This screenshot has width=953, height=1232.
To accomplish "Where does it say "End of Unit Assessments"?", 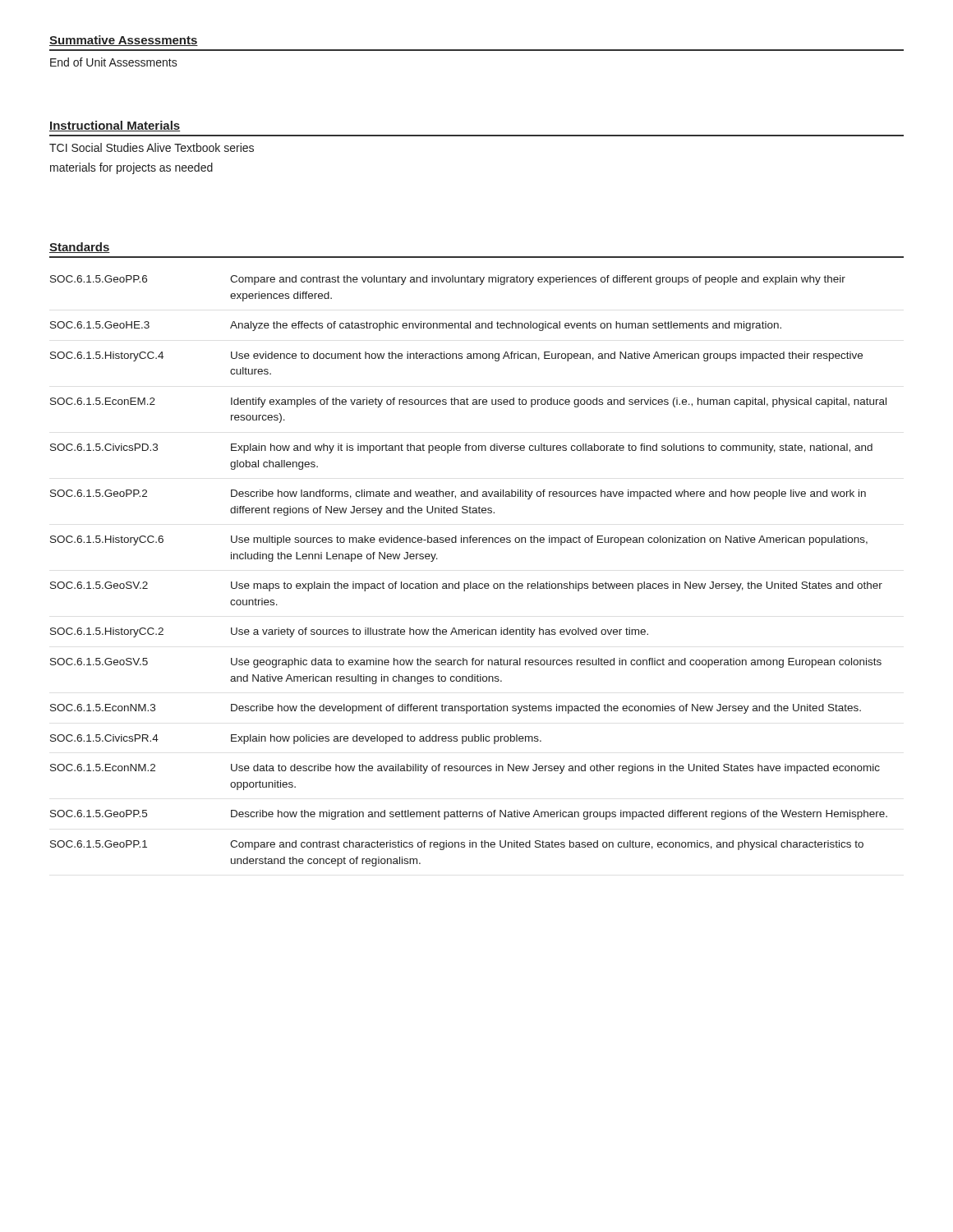I will pyautogui.click(x=113, y=62).
